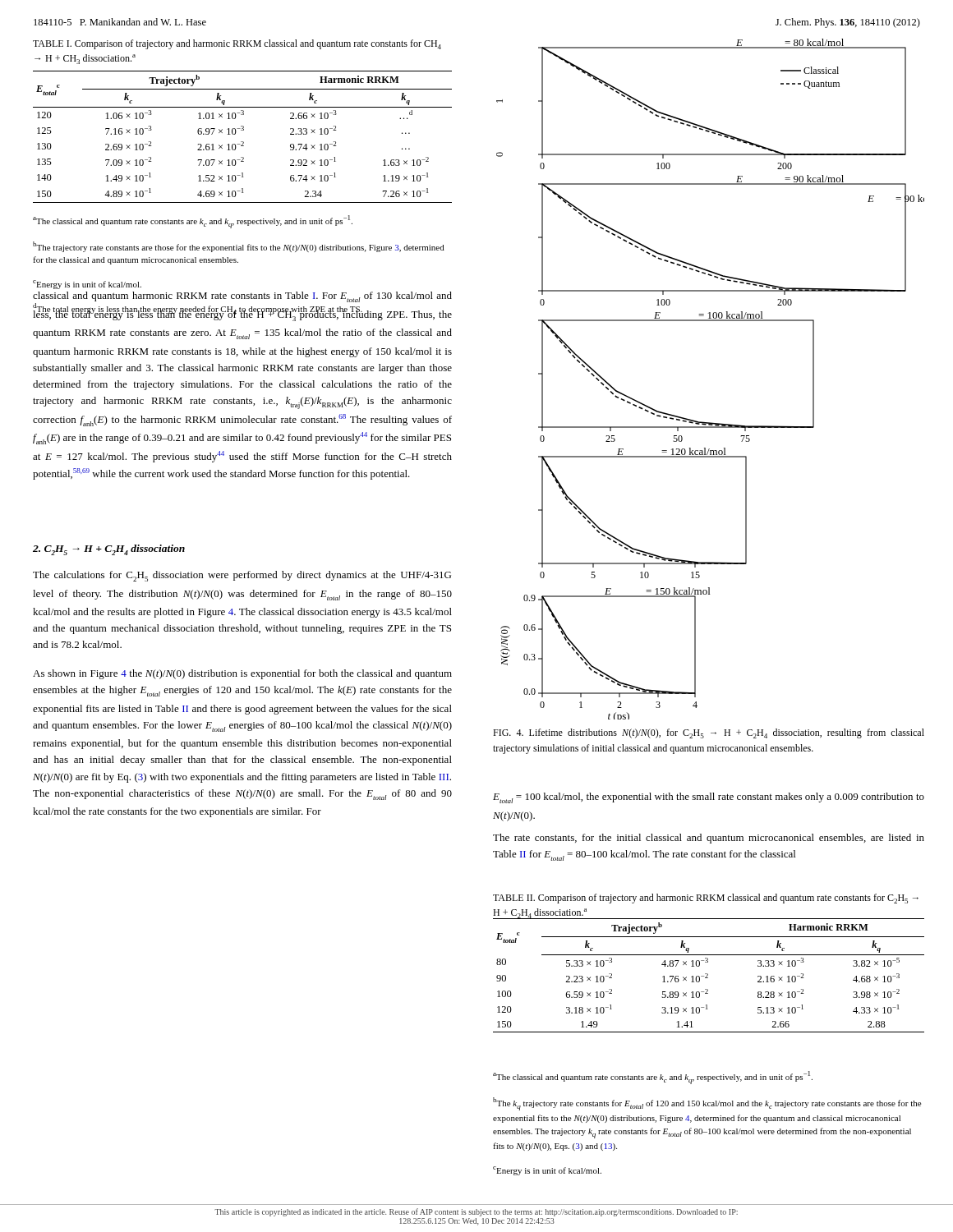Click on the text block starting "classical and quantum harmonic RRKM rate constants"
Screen dimensions: 1232x953
click(242, 384)
